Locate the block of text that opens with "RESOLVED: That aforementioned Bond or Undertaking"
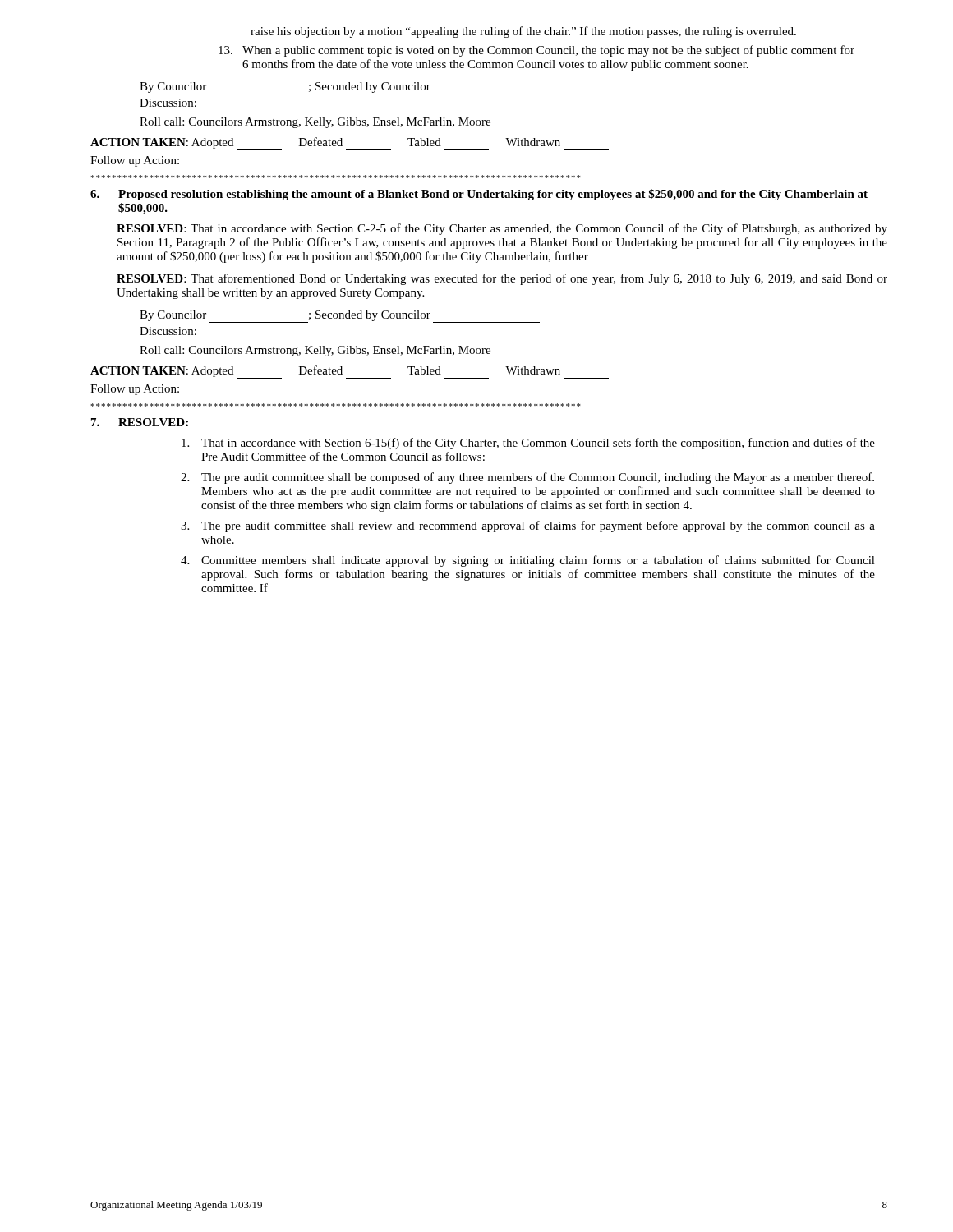Viewport: 953px width, 1232px height. pos(502,286)
